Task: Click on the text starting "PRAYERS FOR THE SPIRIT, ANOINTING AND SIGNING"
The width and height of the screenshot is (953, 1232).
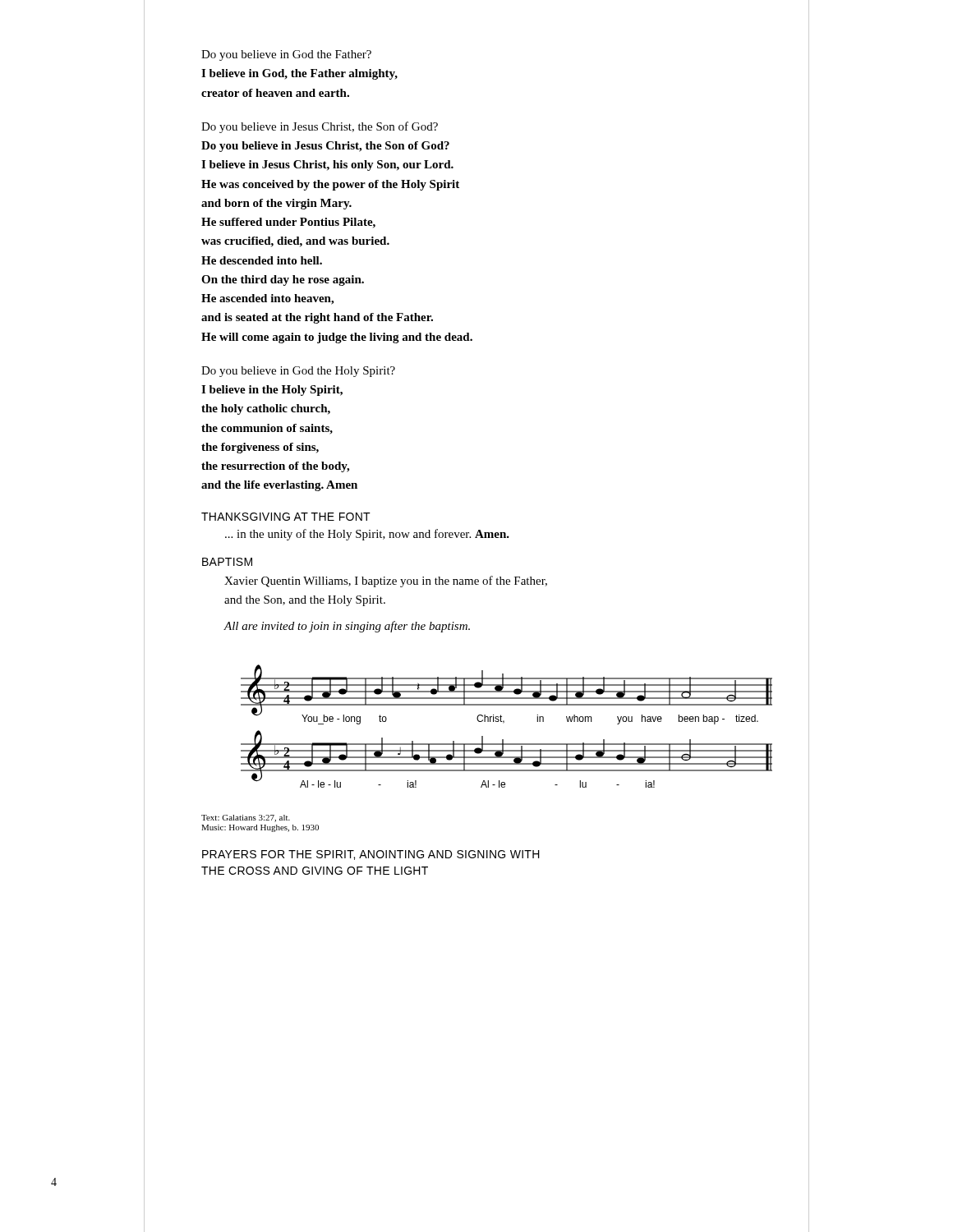Action: [x=371, y=862]
